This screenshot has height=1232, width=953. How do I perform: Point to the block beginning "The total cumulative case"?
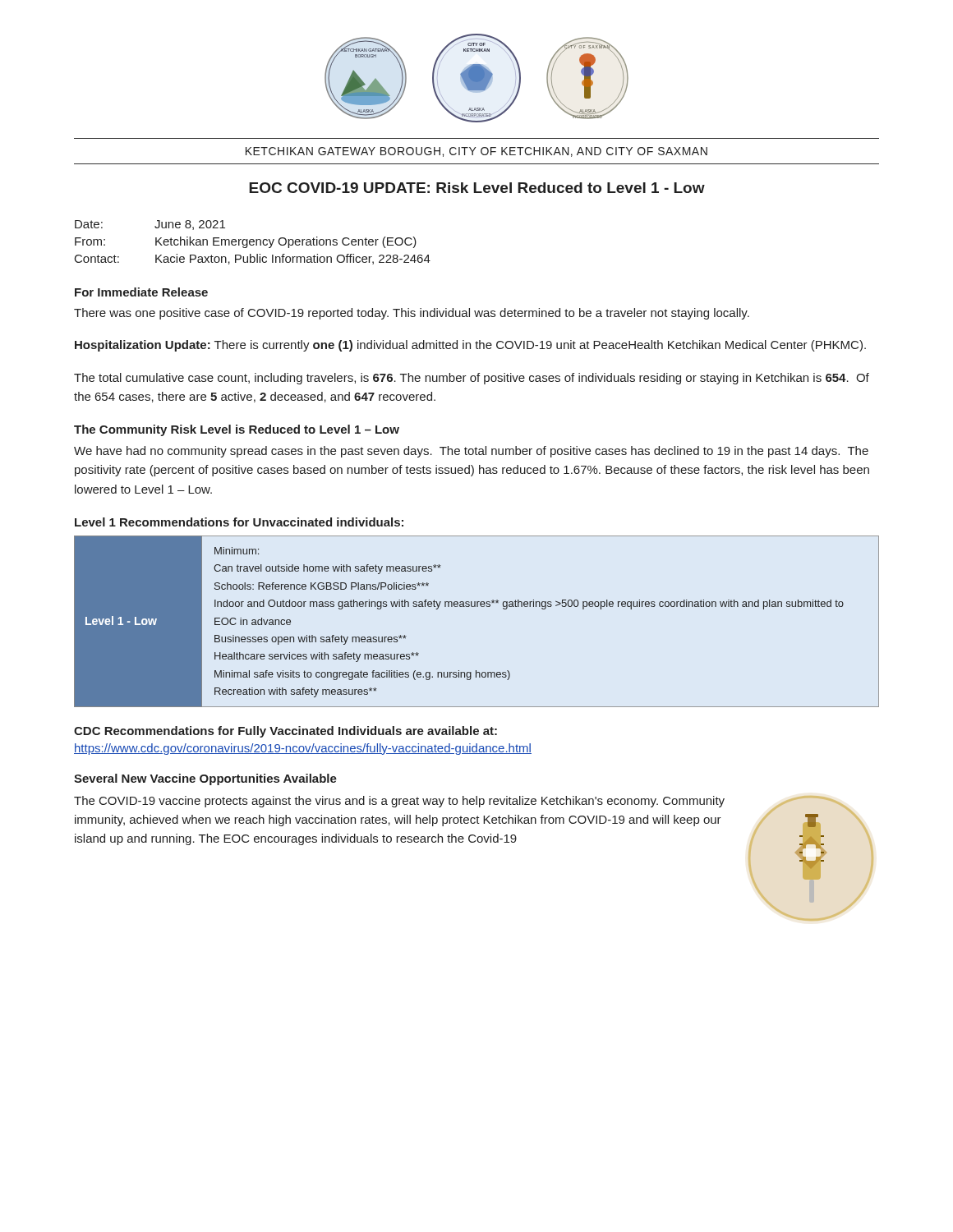[471, 387]
